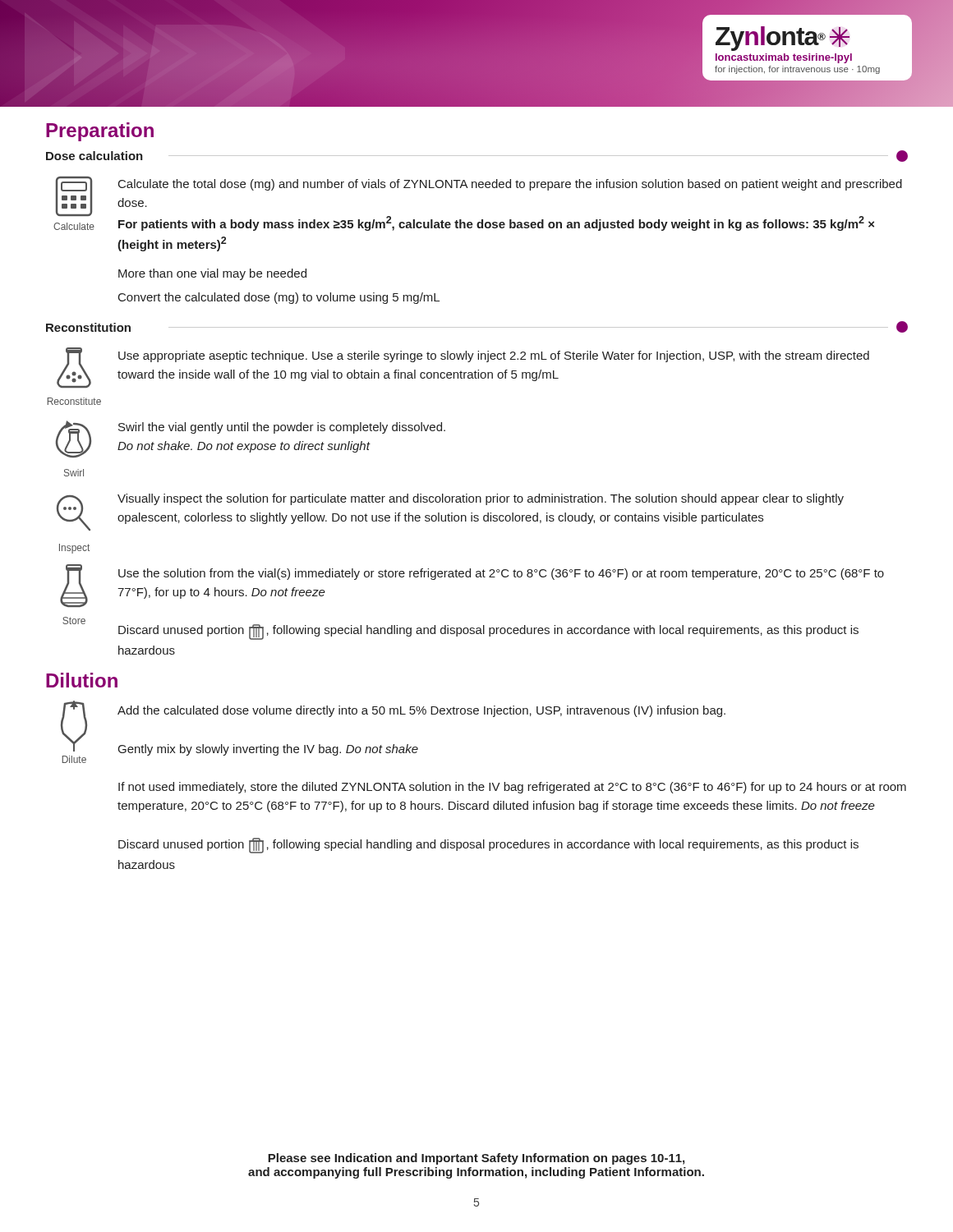Point to the passage starting "More than one vial may be needed"
The width and height of the screenshot is (953, 1232).
pos(212,273)
